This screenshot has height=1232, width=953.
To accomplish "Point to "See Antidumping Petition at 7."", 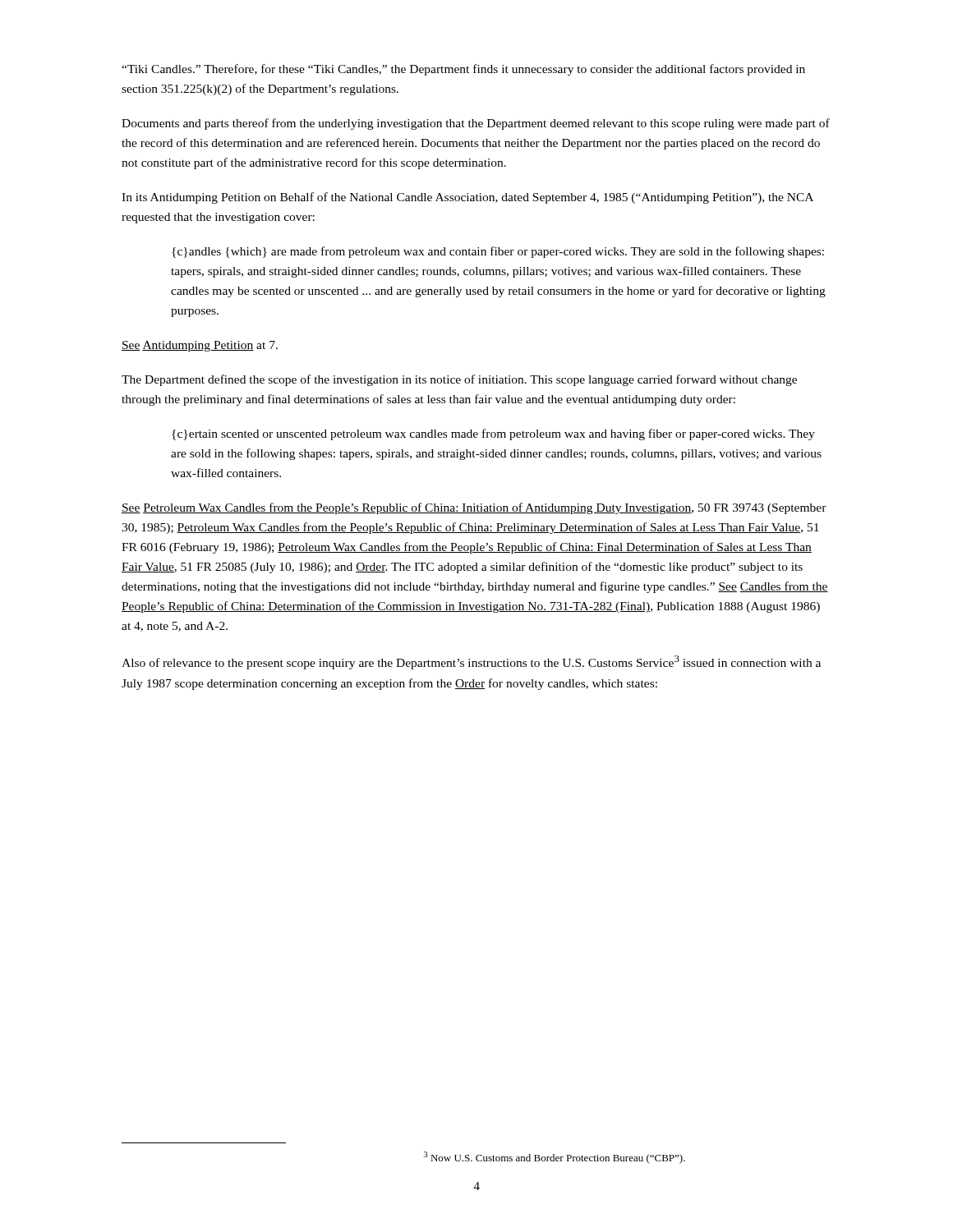I will (x=200, y=345).
